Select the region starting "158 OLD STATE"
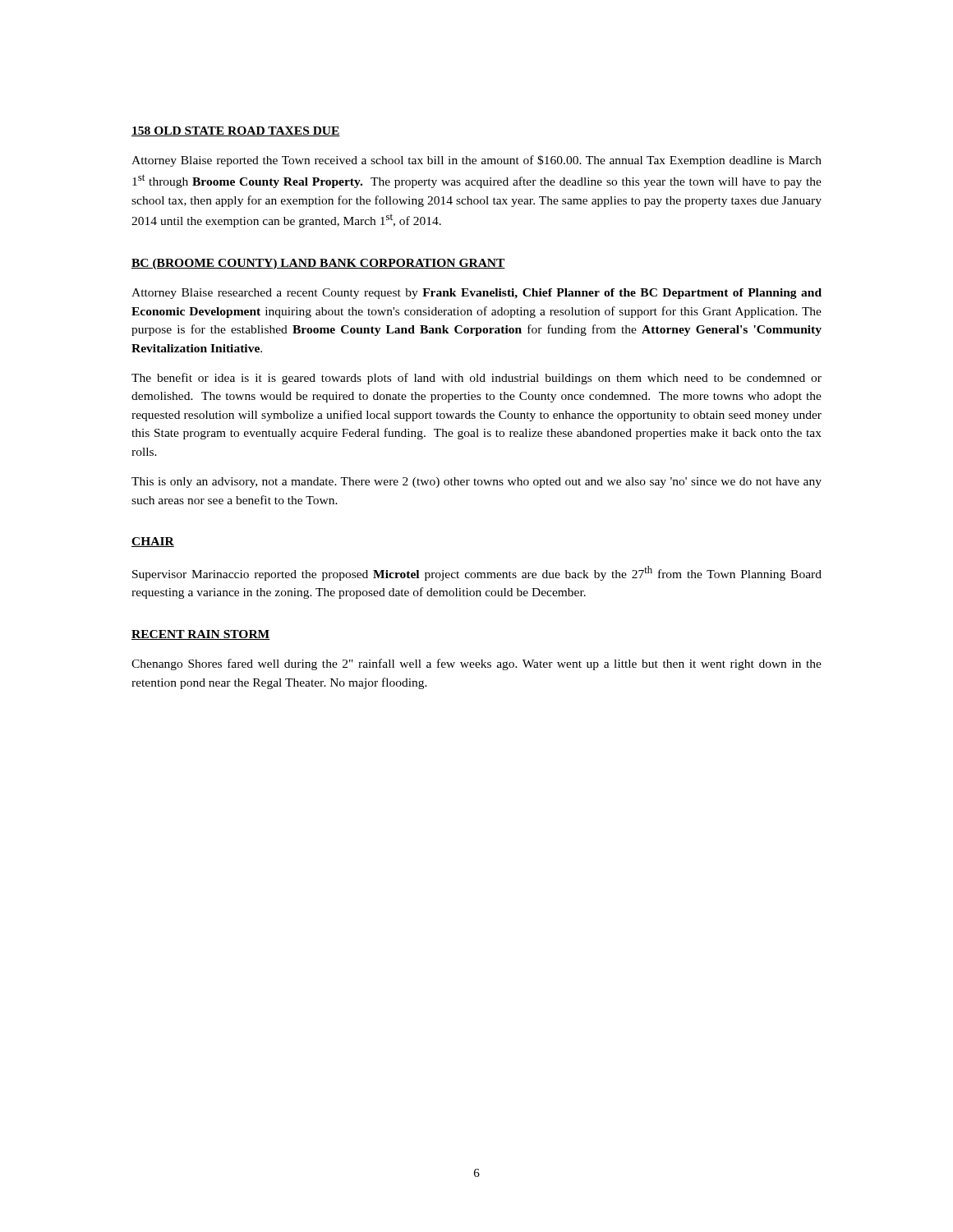Image resolution: width=953 pixels, height=1232 pixels. pos(235,130)
